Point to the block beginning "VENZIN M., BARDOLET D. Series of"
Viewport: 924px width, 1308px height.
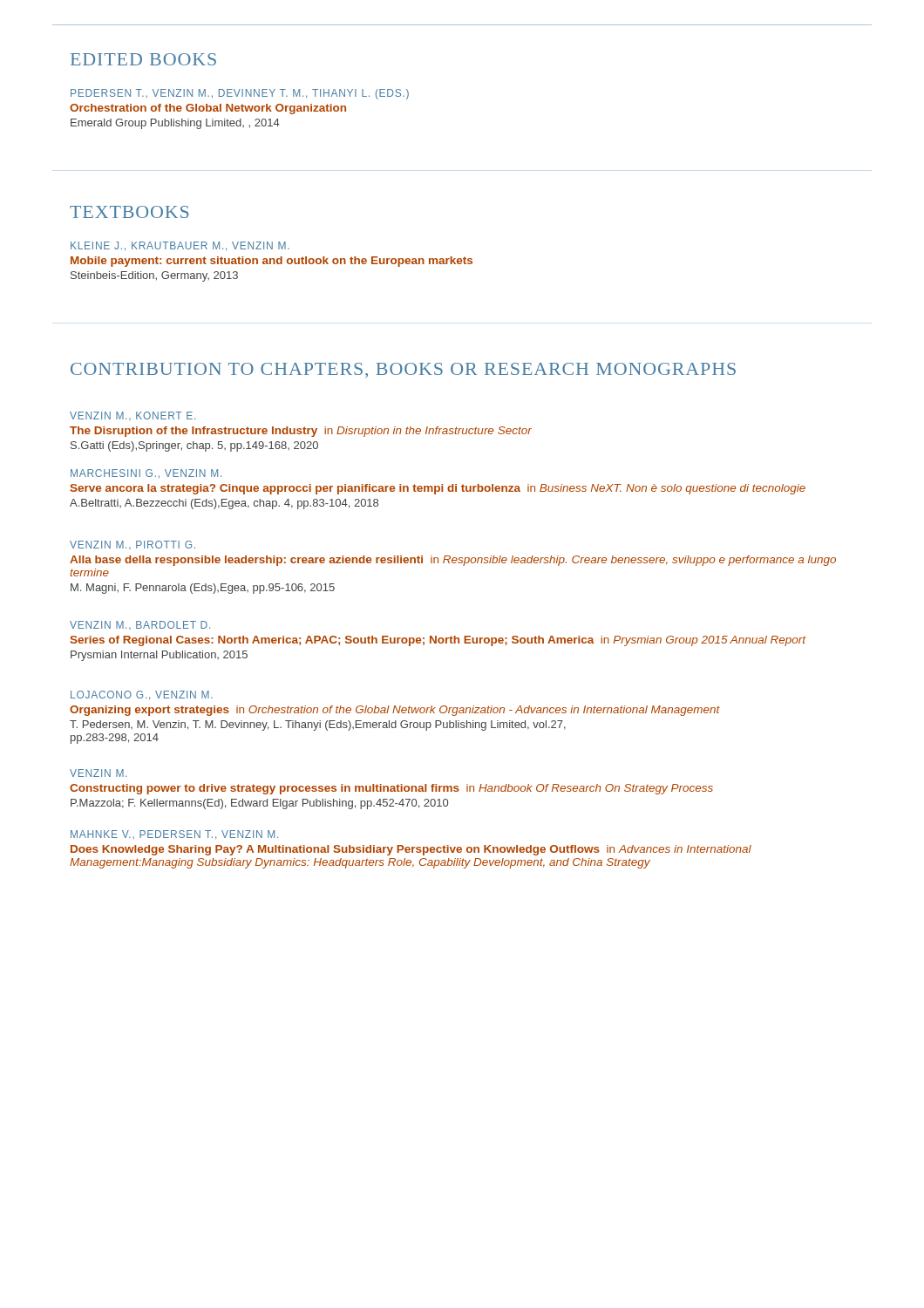(x=462, y=640)
